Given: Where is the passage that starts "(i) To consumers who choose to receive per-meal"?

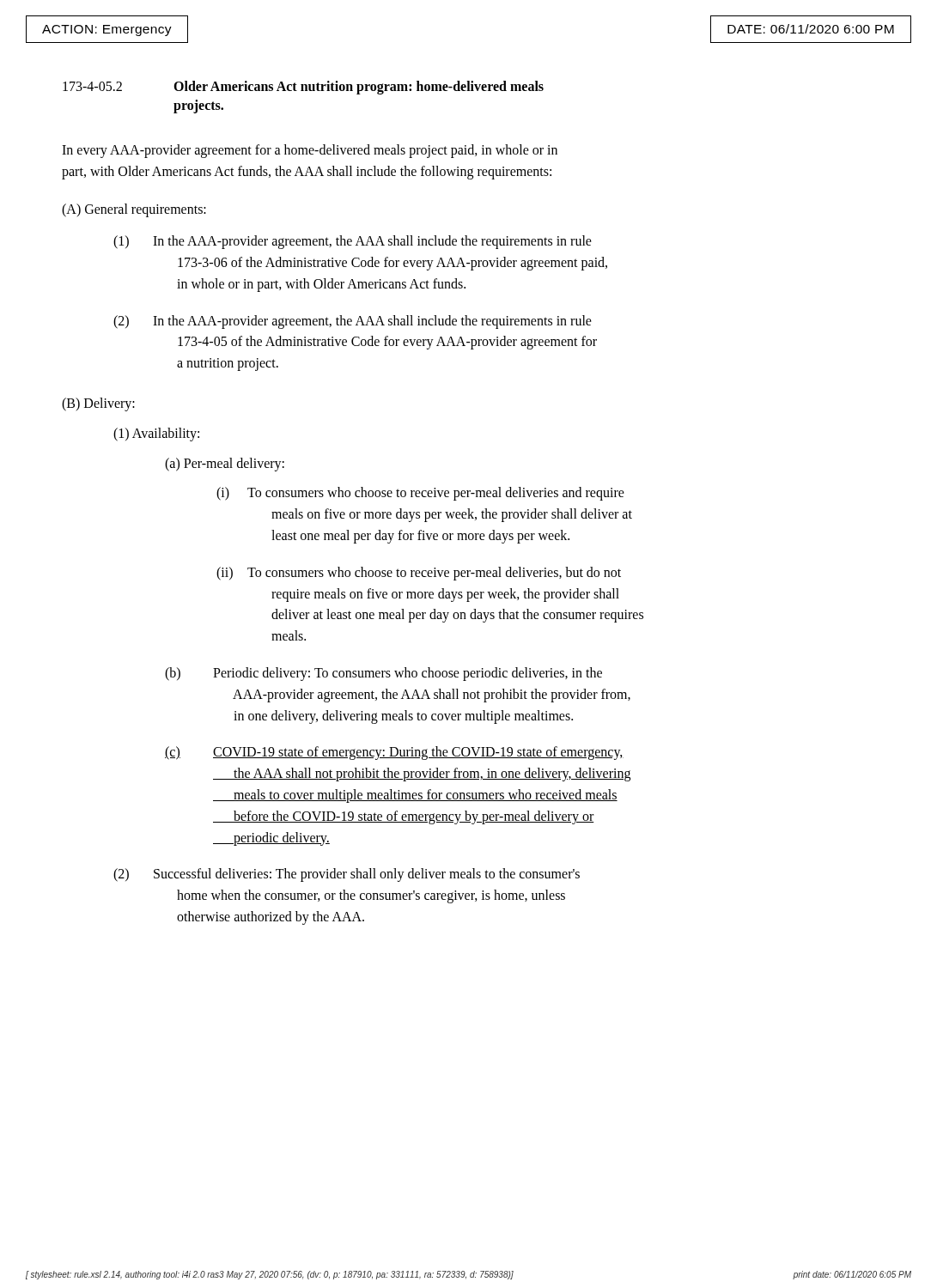Looking at the screenshot, I should point(424,515).
